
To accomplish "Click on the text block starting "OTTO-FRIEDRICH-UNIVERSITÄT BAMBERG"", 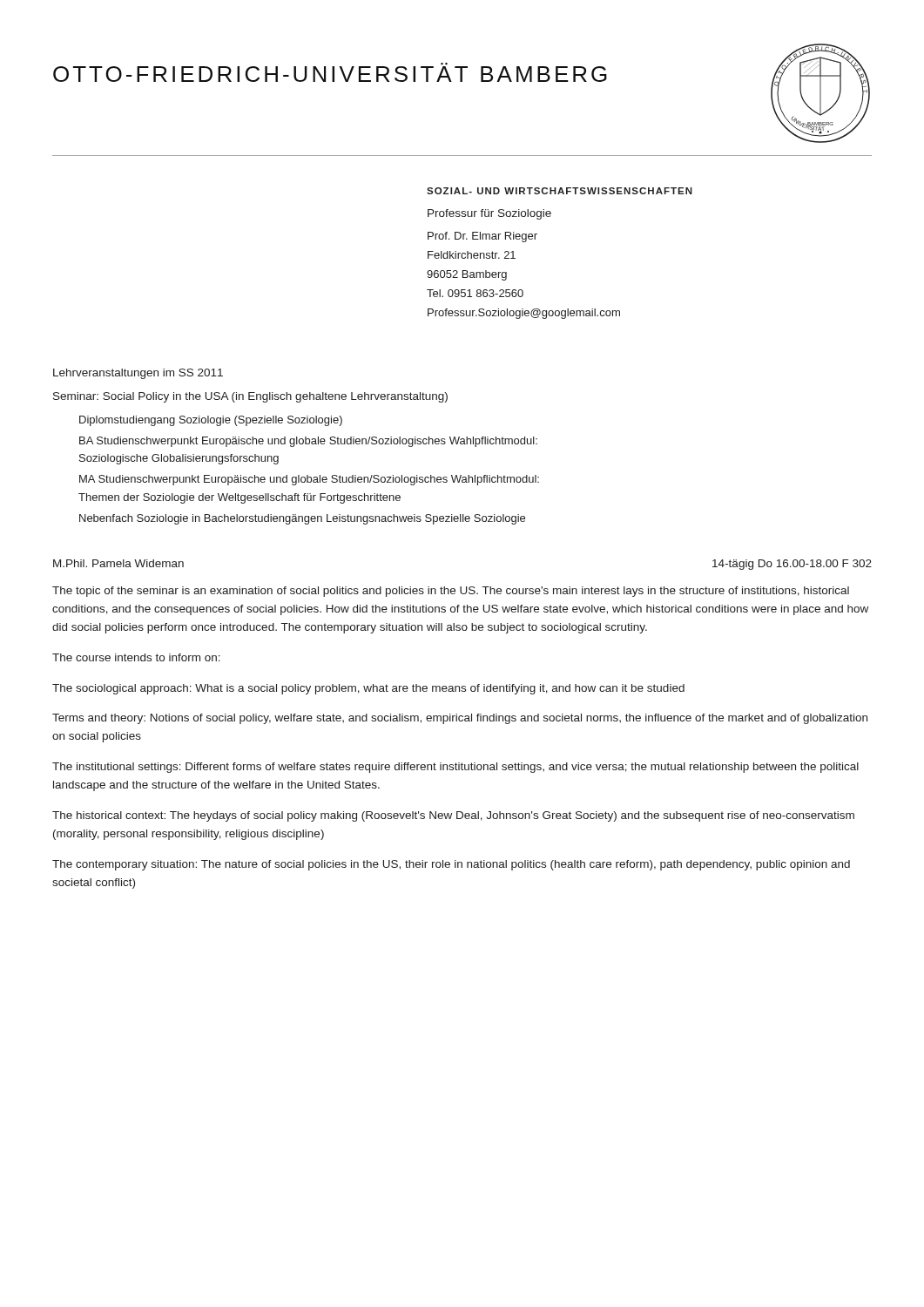I will click(332, 74).
